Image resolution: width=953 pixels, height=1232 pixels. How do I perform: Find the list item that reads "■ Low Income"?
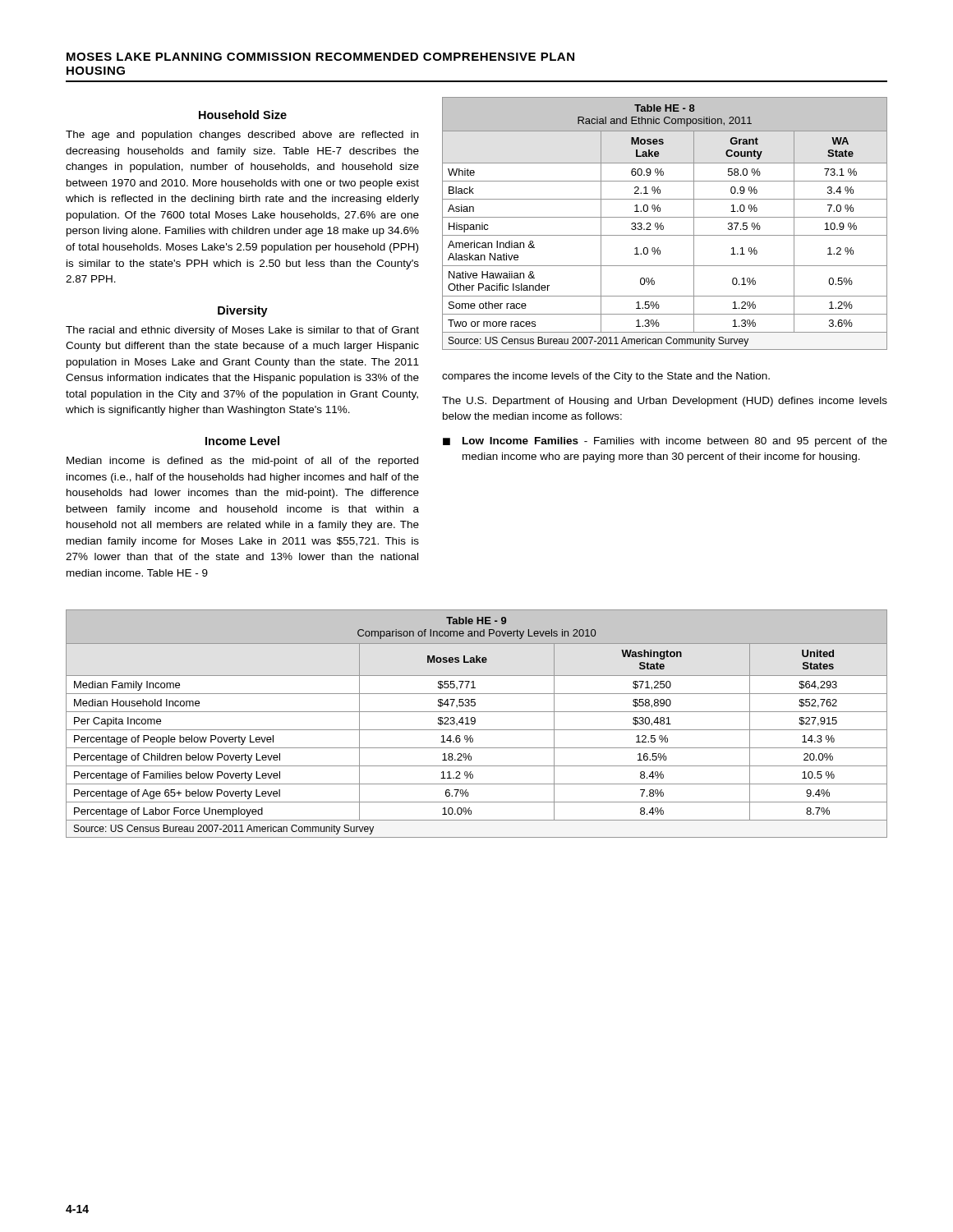665,449
